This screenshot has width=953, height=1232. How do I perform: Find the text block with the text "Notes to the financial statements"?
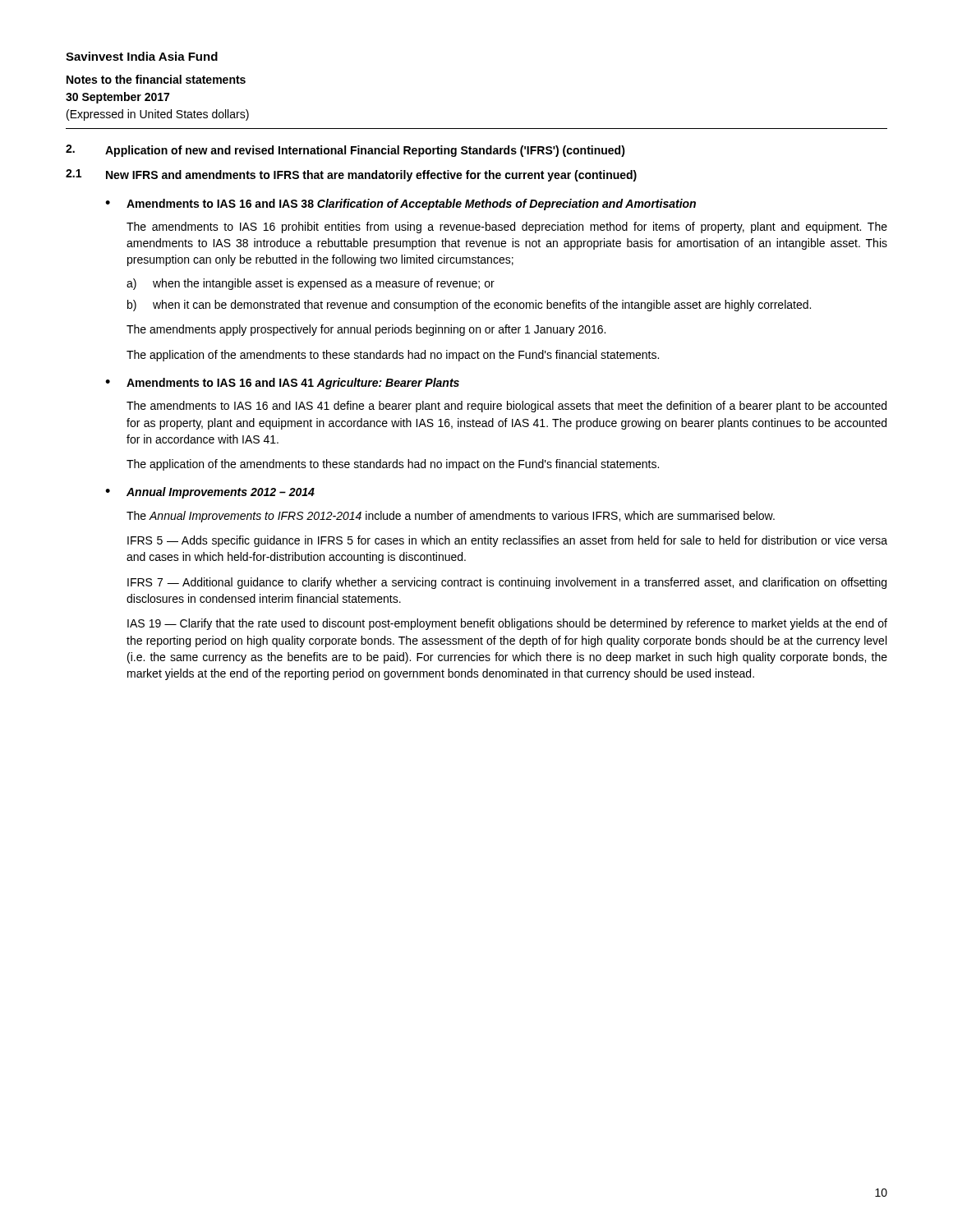point(157,97)
